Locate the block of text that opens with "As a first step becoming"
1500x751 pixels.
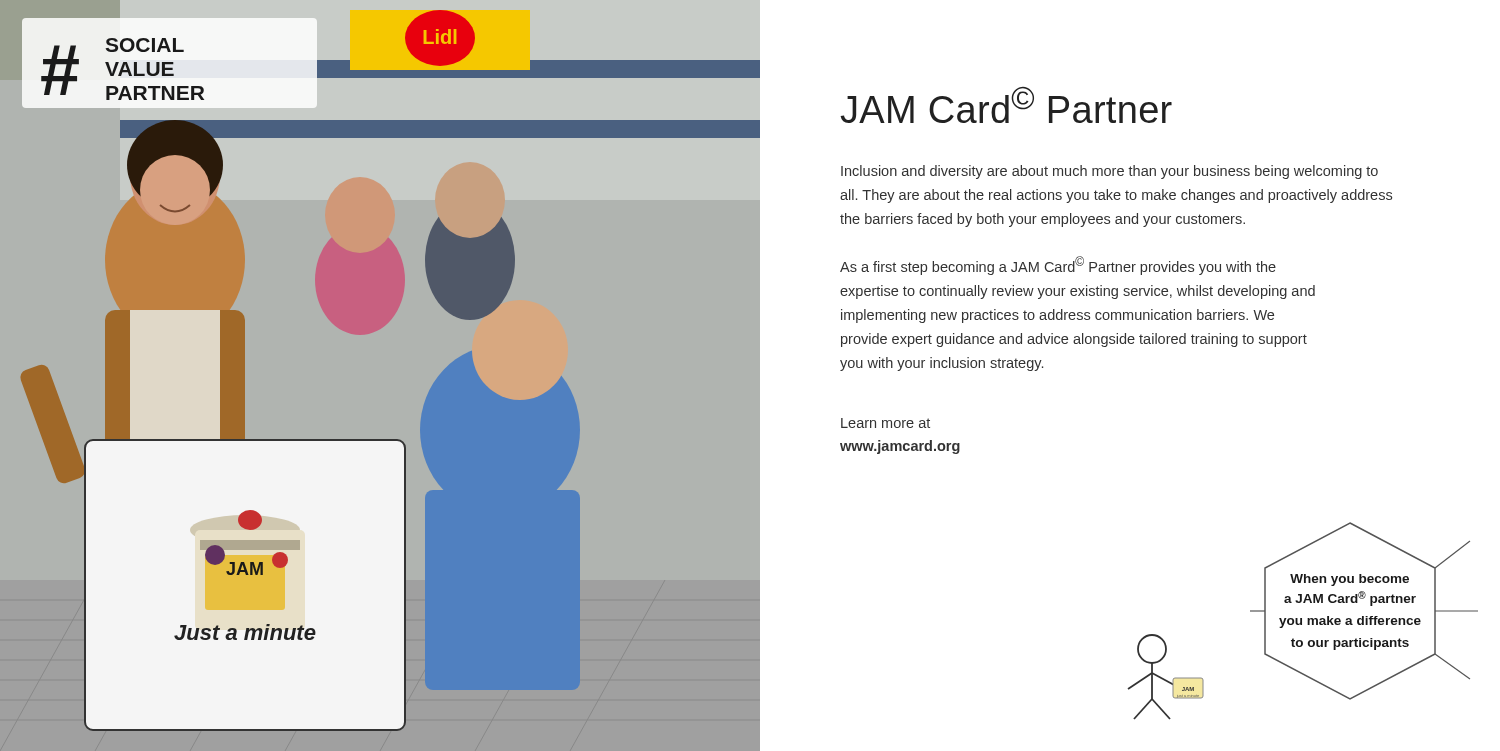[1078, 313]
